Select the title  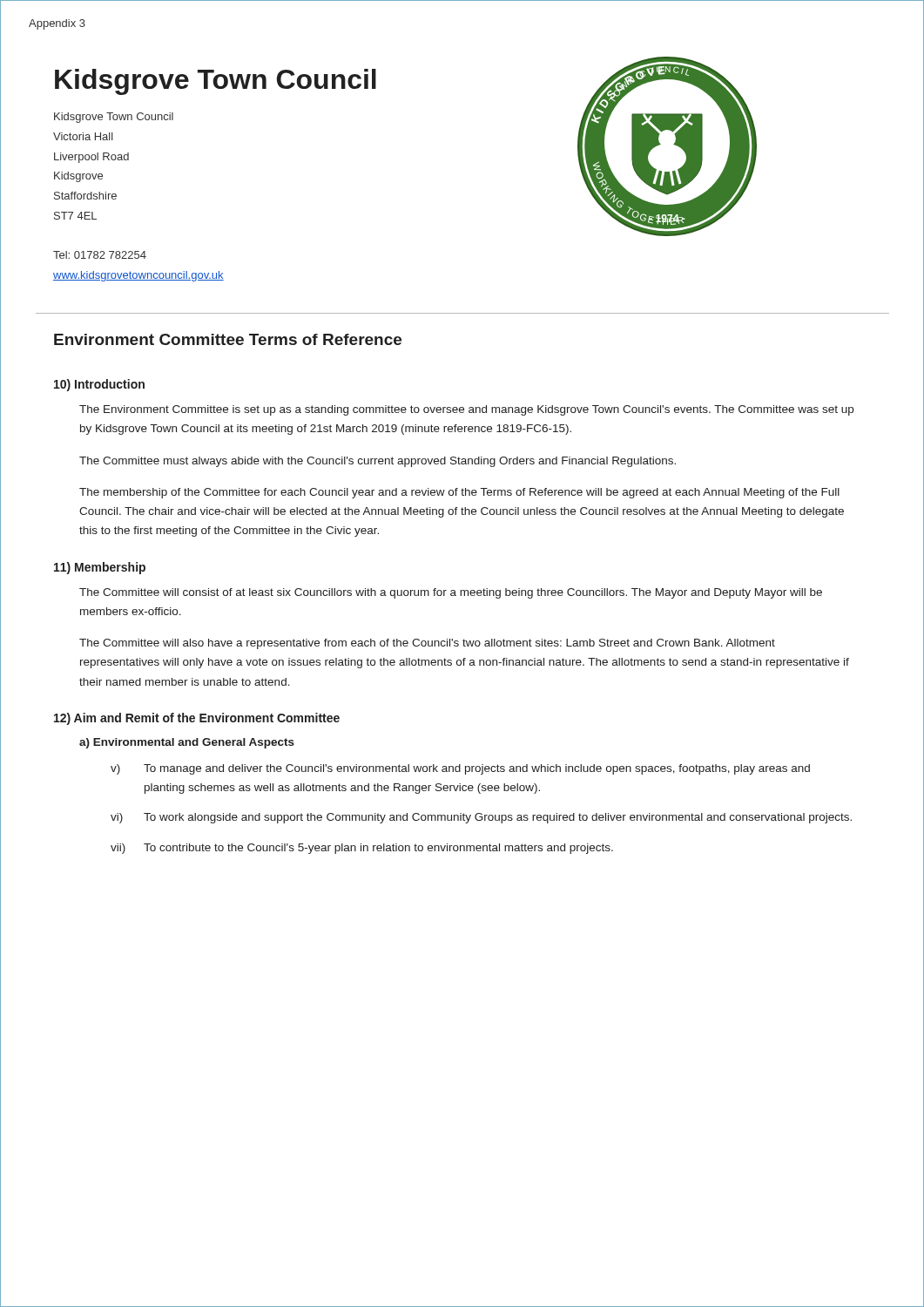coord(215,79)
